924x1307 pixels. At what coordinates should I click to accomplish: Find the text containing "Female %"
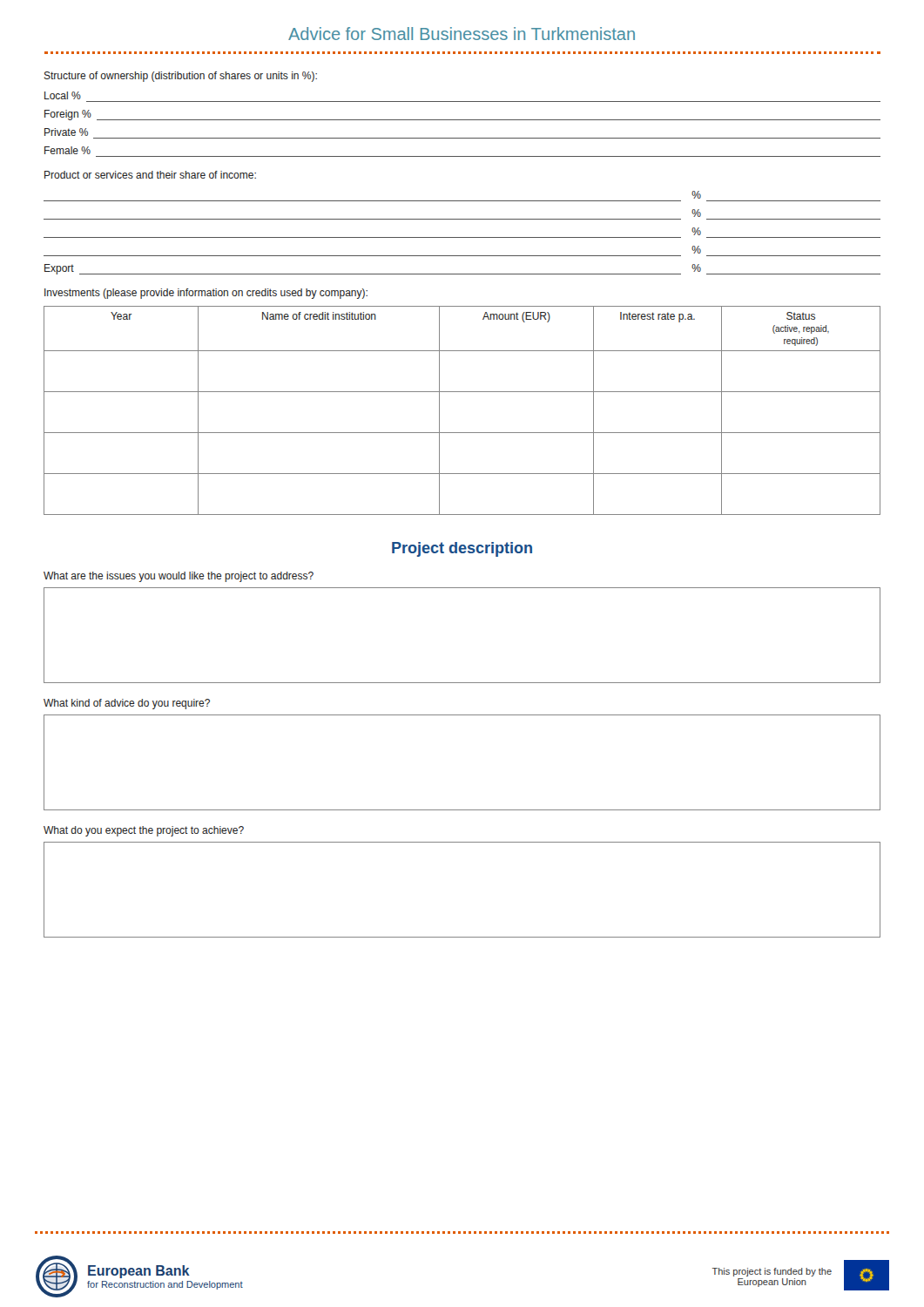tap(462, 150)
